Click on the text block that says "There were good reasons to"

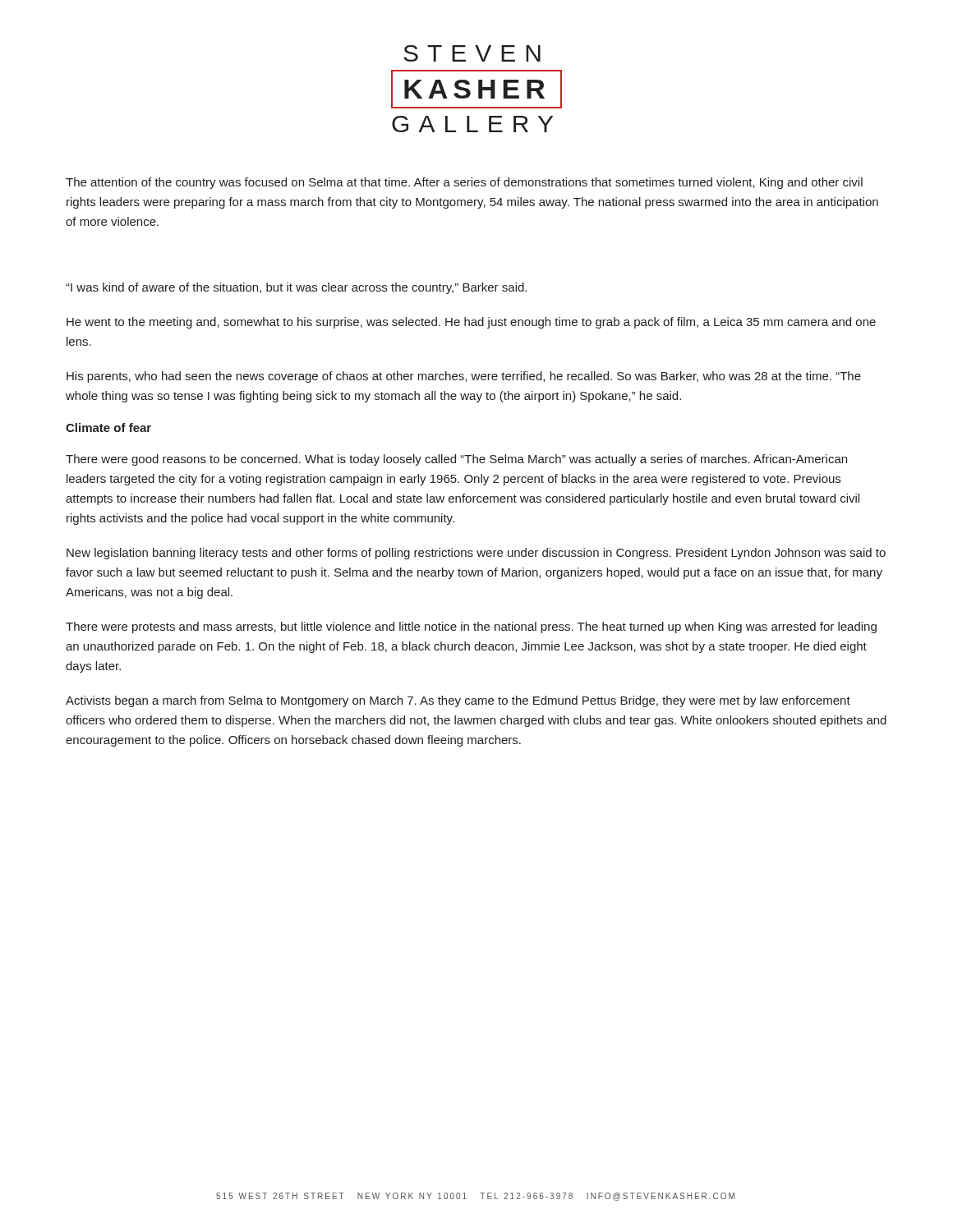463,488
